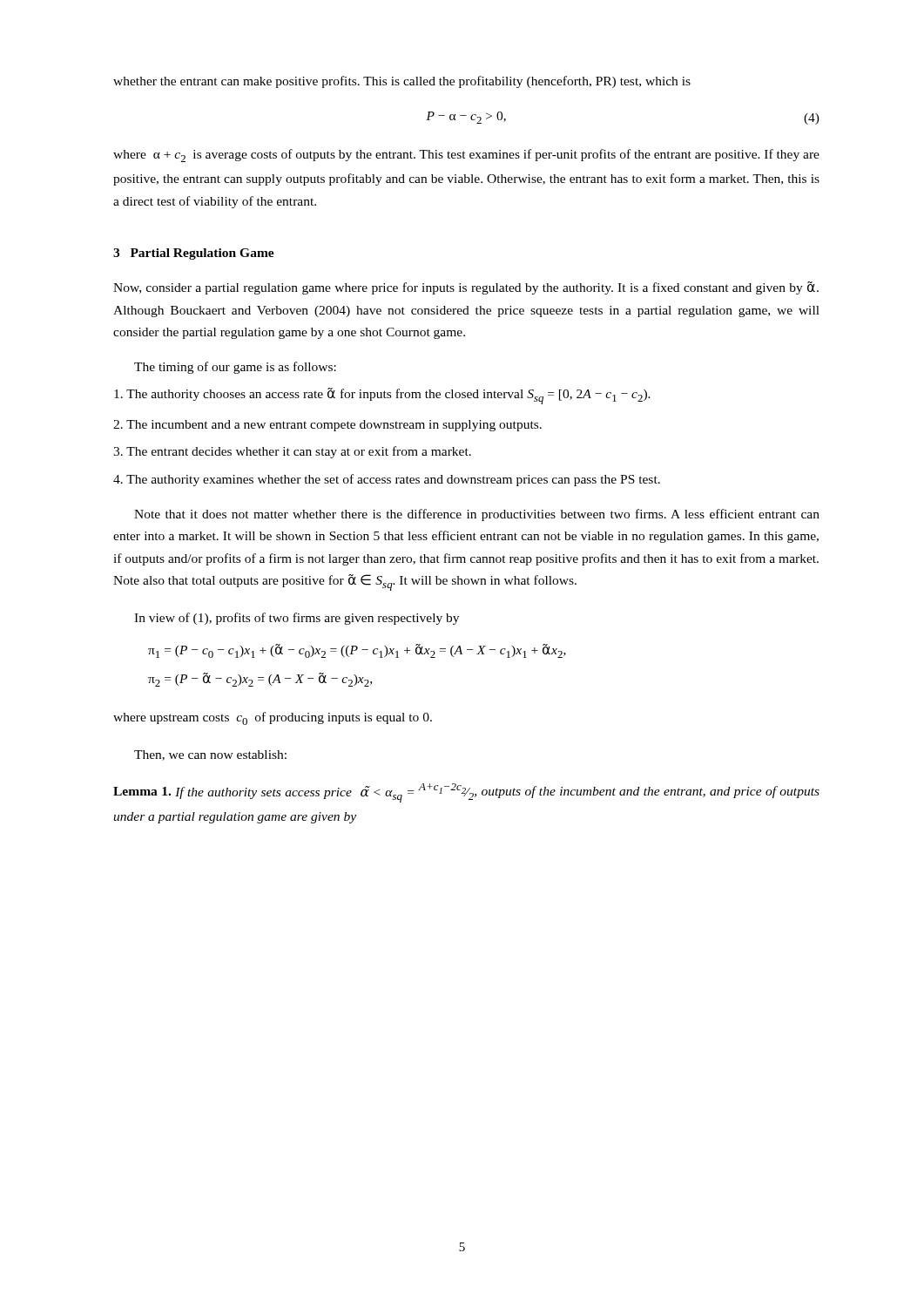924x1307 pixels.
Task: Click on the text block with the text "whether the entrant can make positive profits. This"
Action: tap(402, 81)
